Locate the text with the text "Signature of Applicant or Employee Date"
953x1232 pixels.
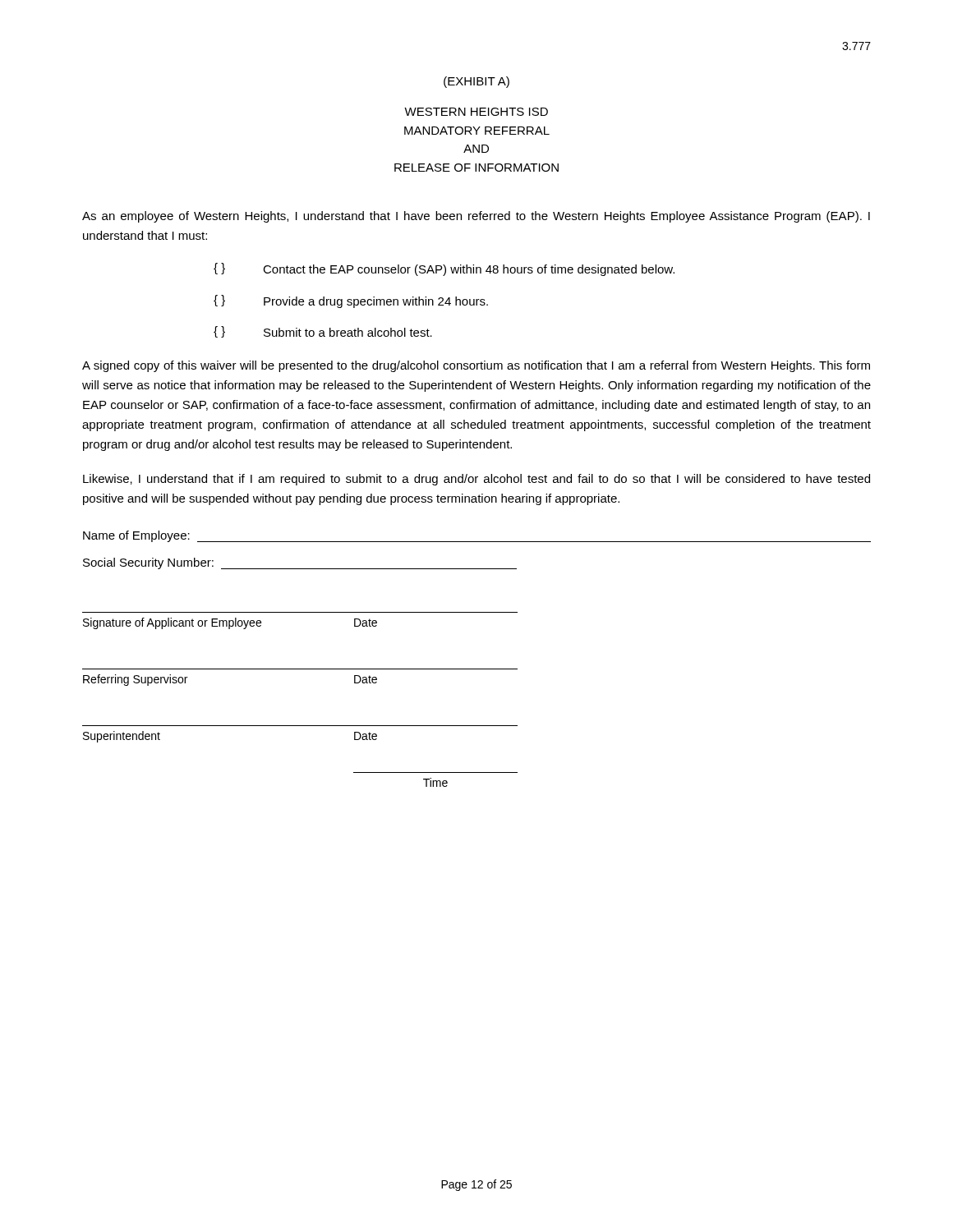click(300, 620)
